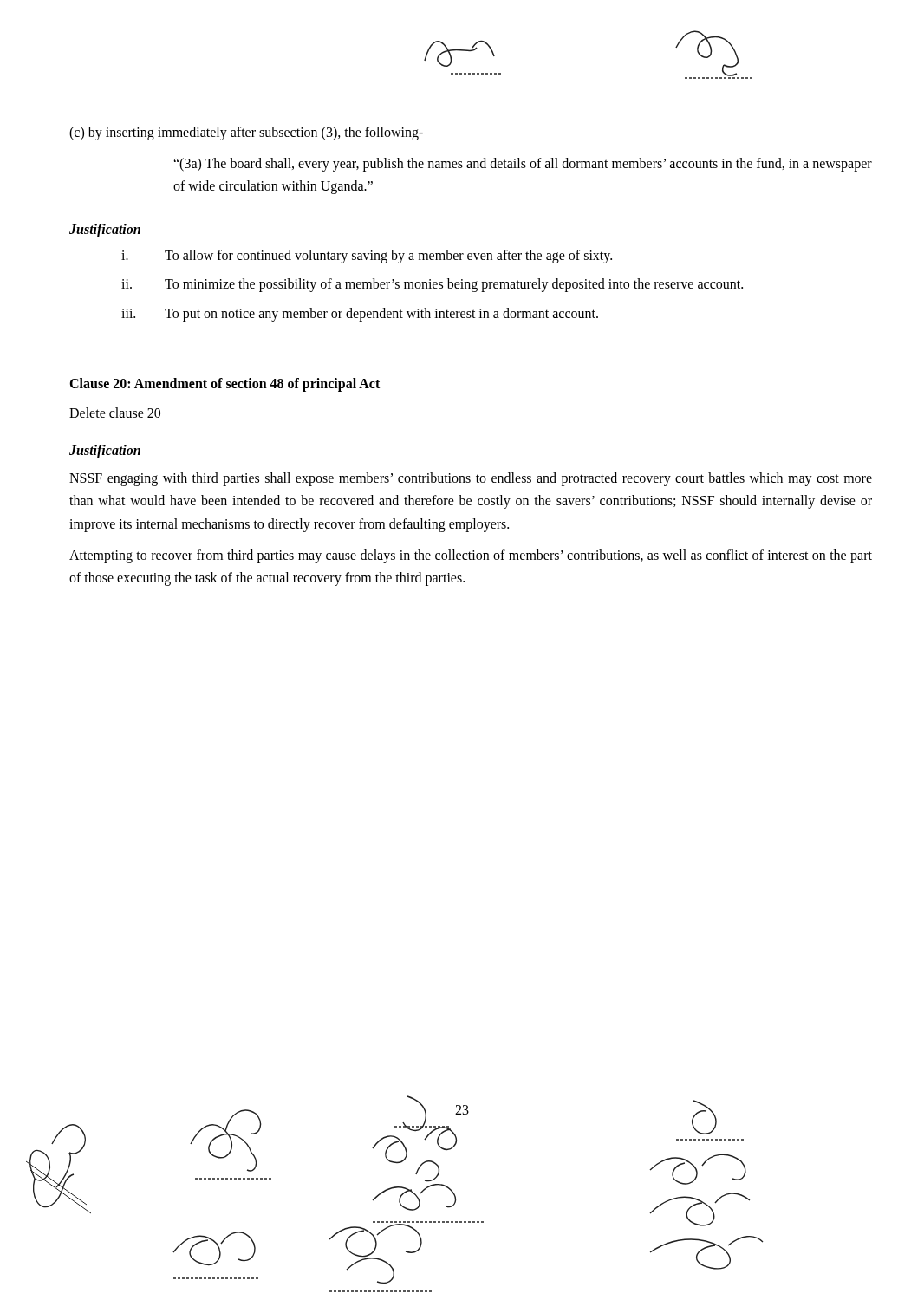The image size is (924, 1300).
Task: Find the section header on this page that starts "Clause 20: Amendment of"
Action: pyautogui.click(x=225, y=384)
